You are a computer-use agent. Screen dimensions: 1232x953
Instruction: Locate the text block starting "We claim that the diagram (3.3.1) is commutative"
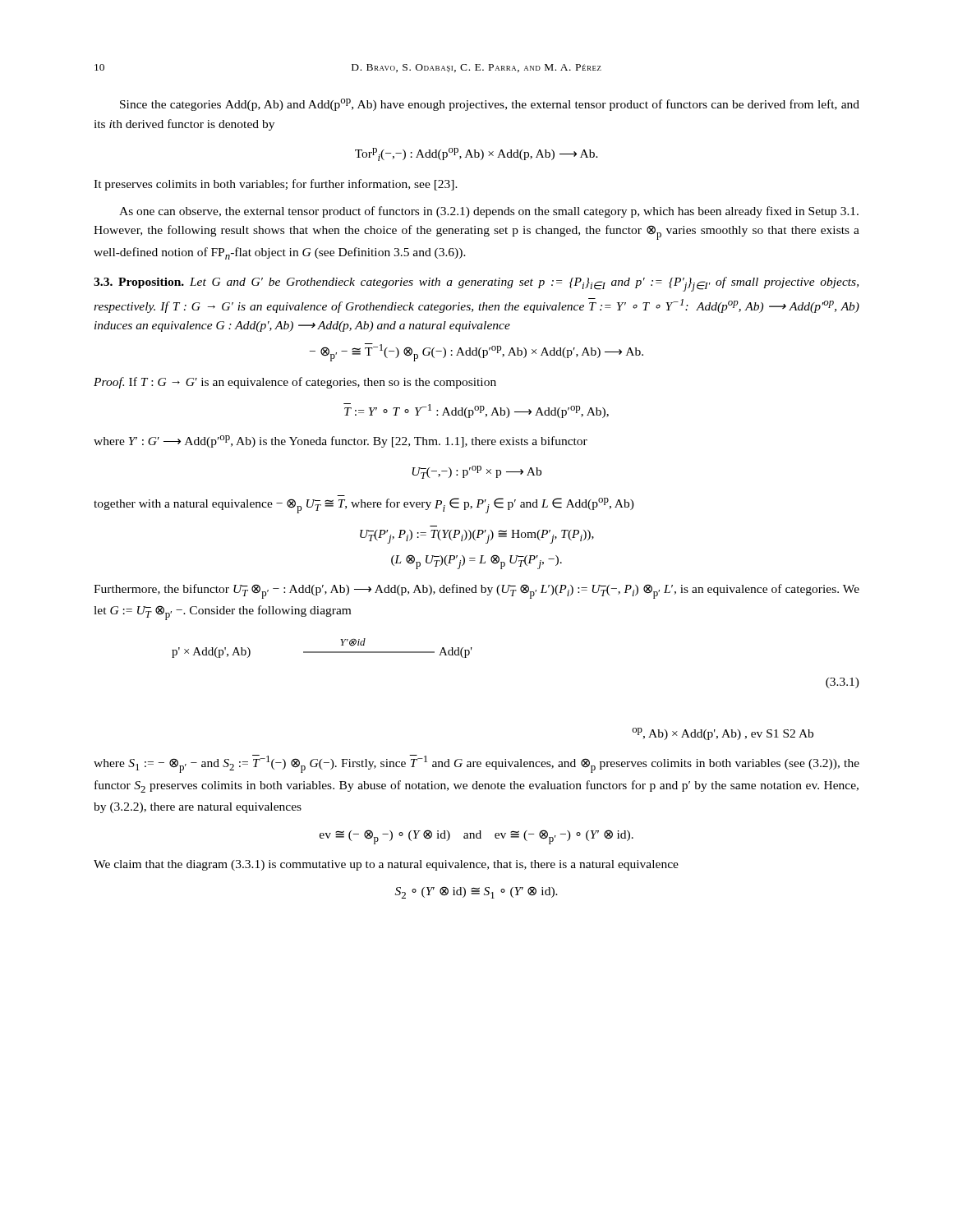(x=476, y=864)
